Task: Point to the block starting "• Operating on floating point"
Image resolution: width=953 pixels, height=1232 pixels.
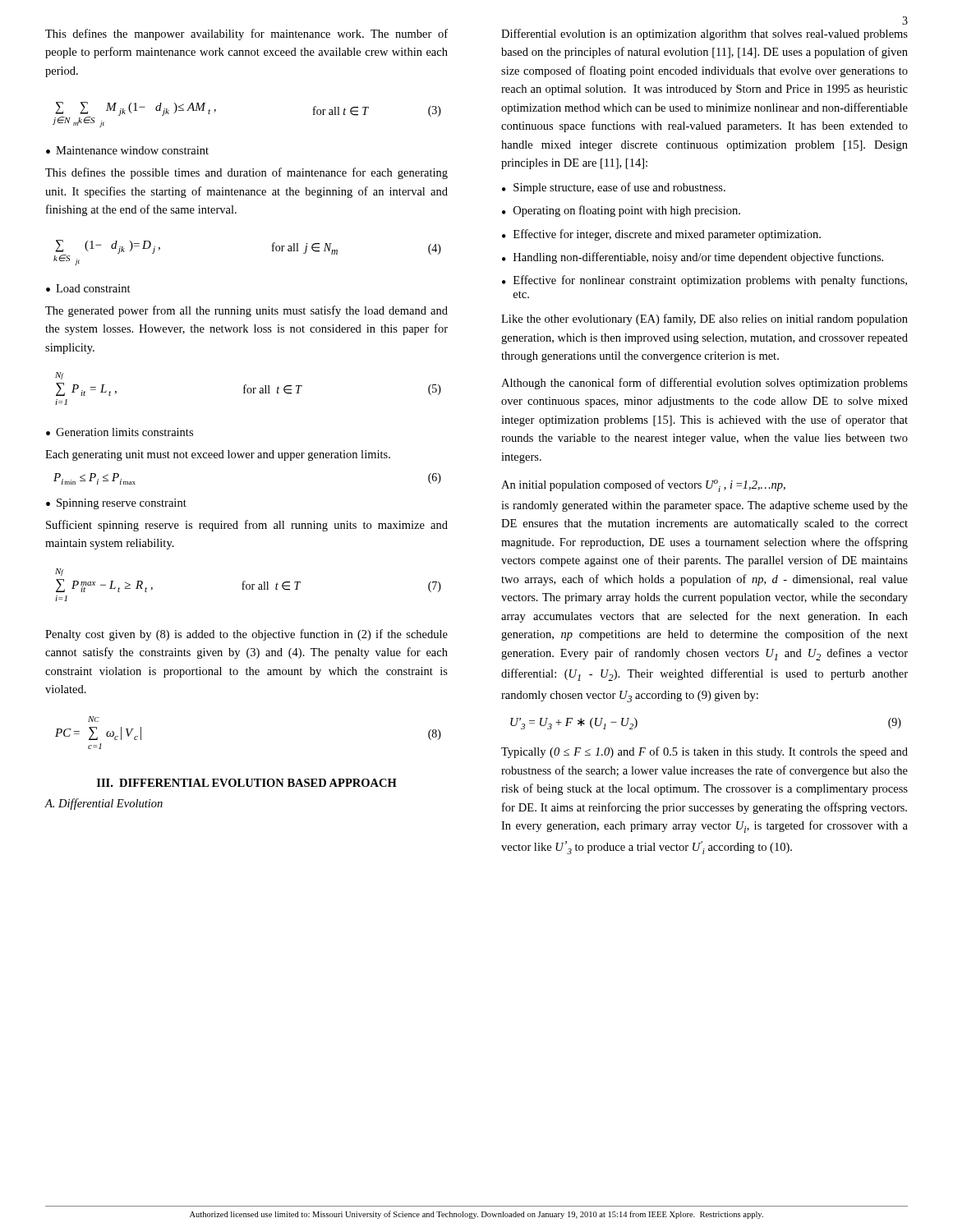Action: click(621, 213)
